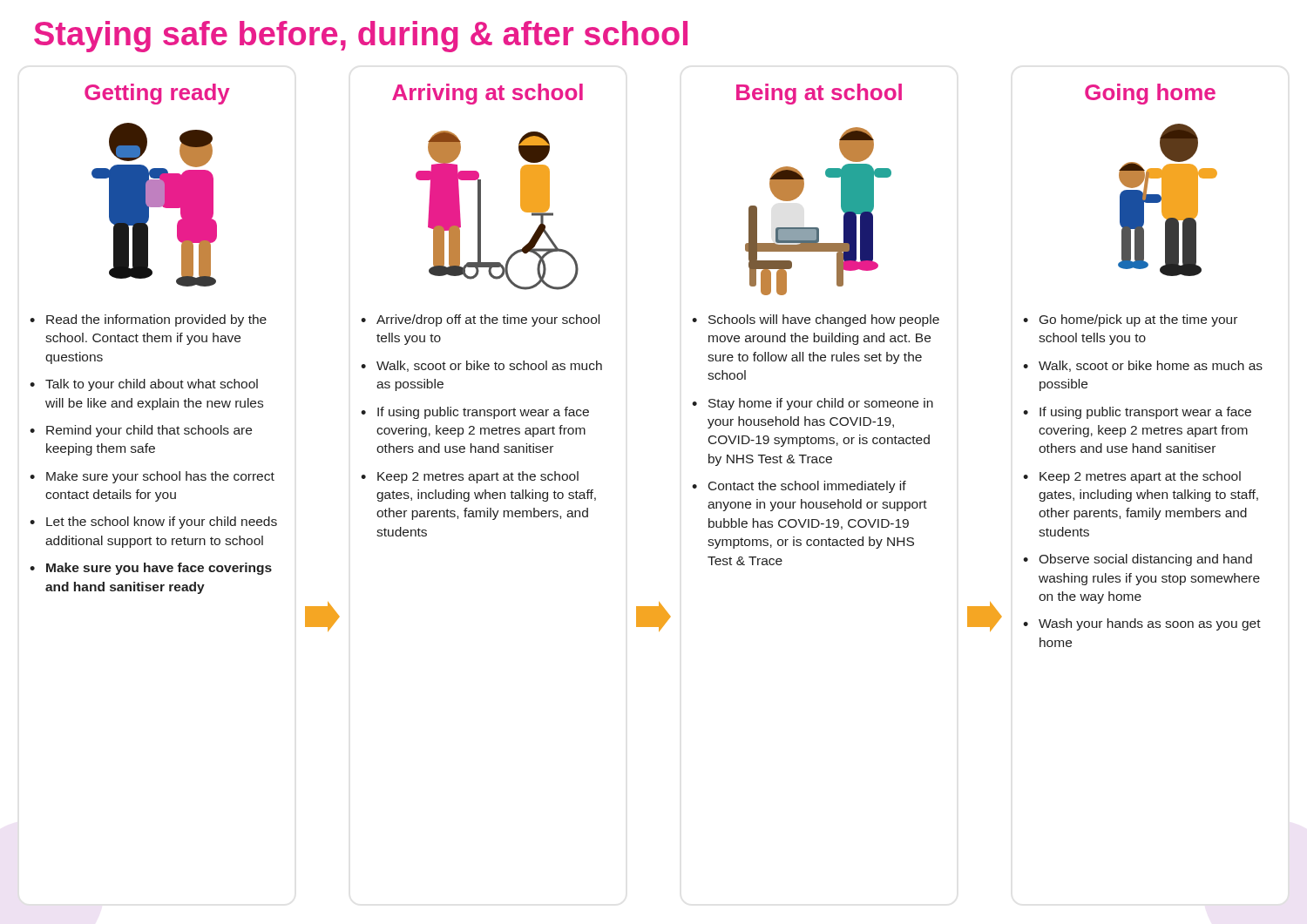Select the passage starting "Make sure you have face coverings"
The image size is (1307, 924).
click(159, 577)
